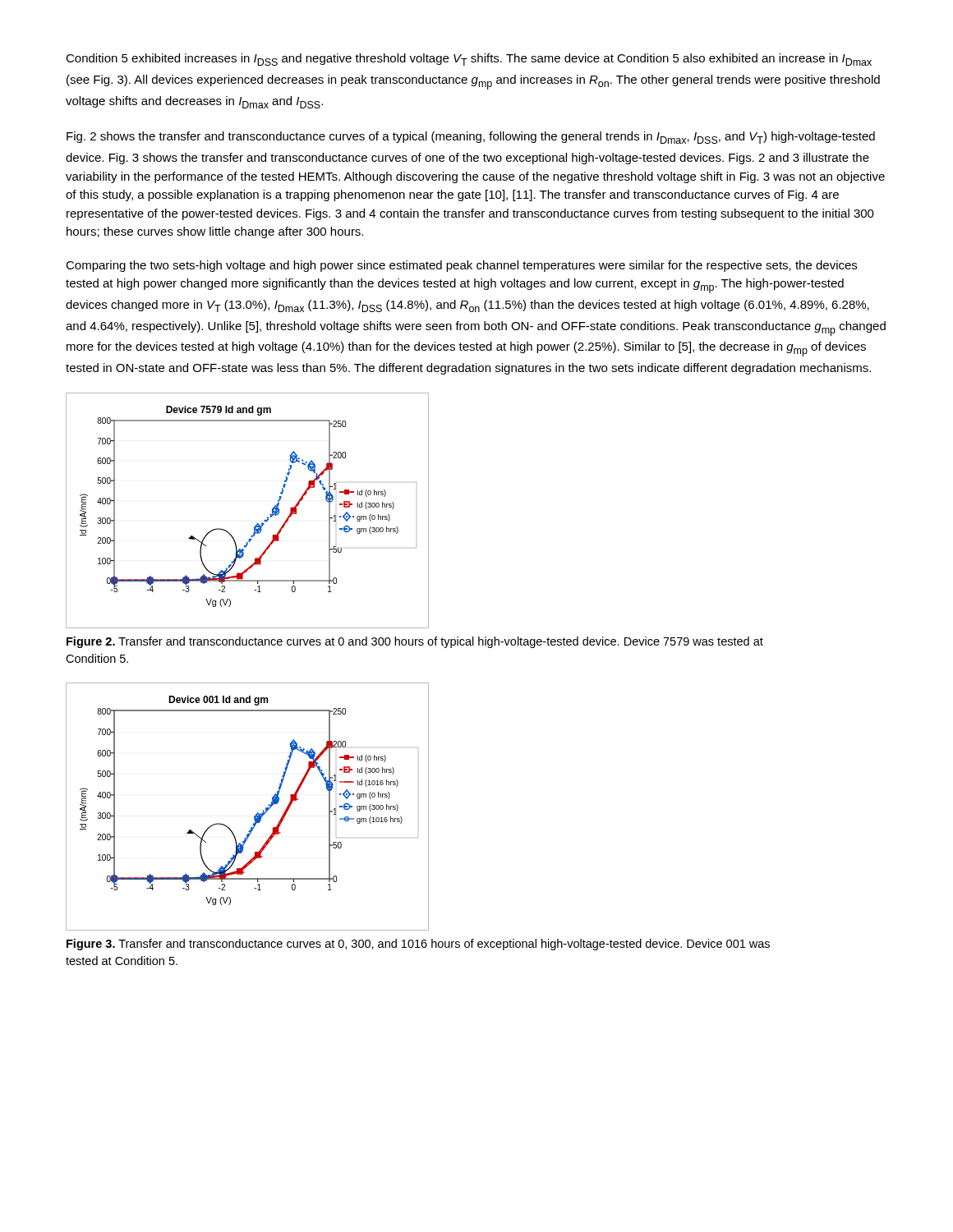This screenshot has width=953, height=1232.
Task: Click the passage that begins "Comparing the two sets-high voltage and high"
Action: (x=476, y=316)
